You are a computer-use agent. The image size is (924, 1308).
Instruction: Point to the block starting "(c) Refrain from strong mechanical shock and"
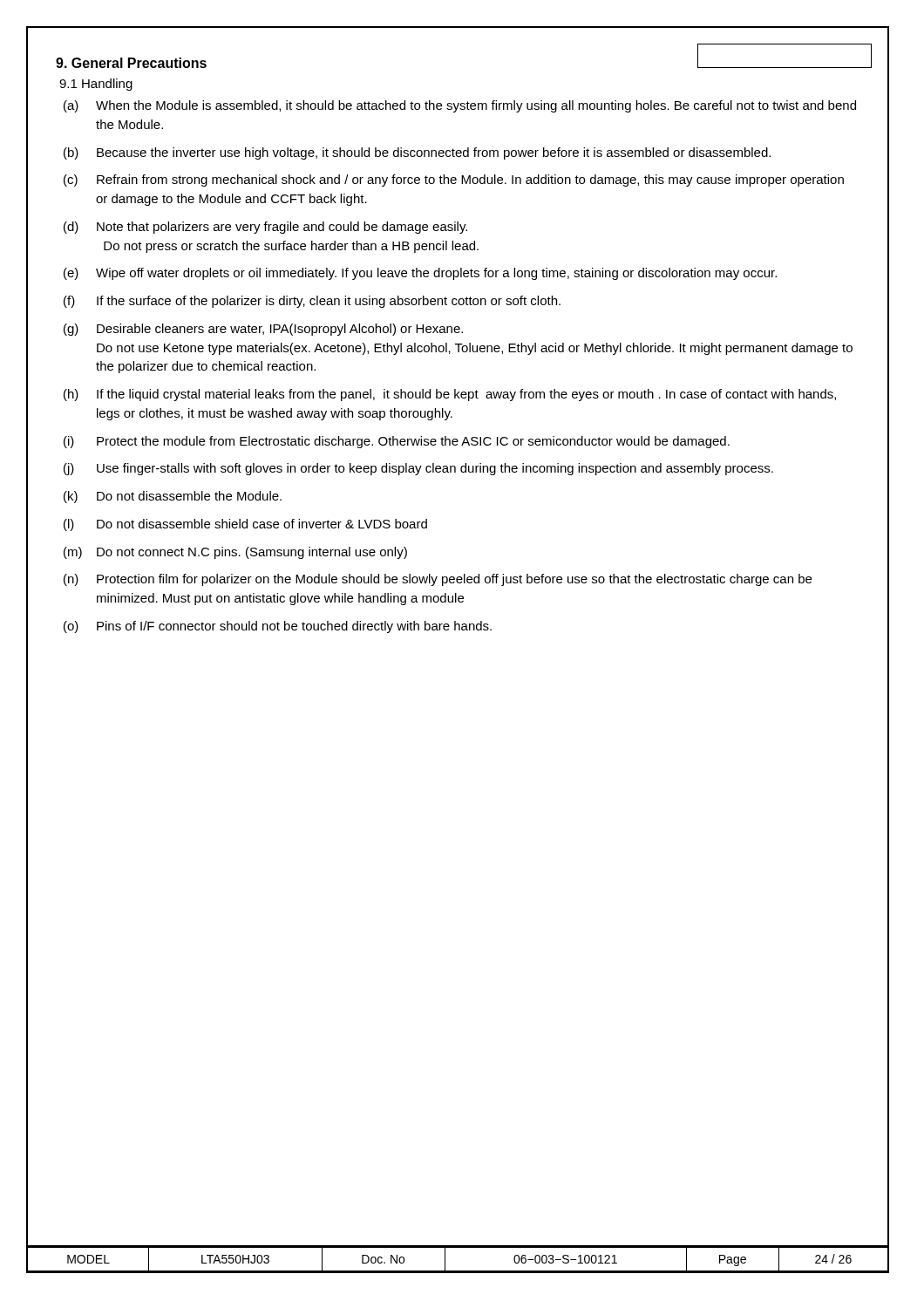[461, 189]
